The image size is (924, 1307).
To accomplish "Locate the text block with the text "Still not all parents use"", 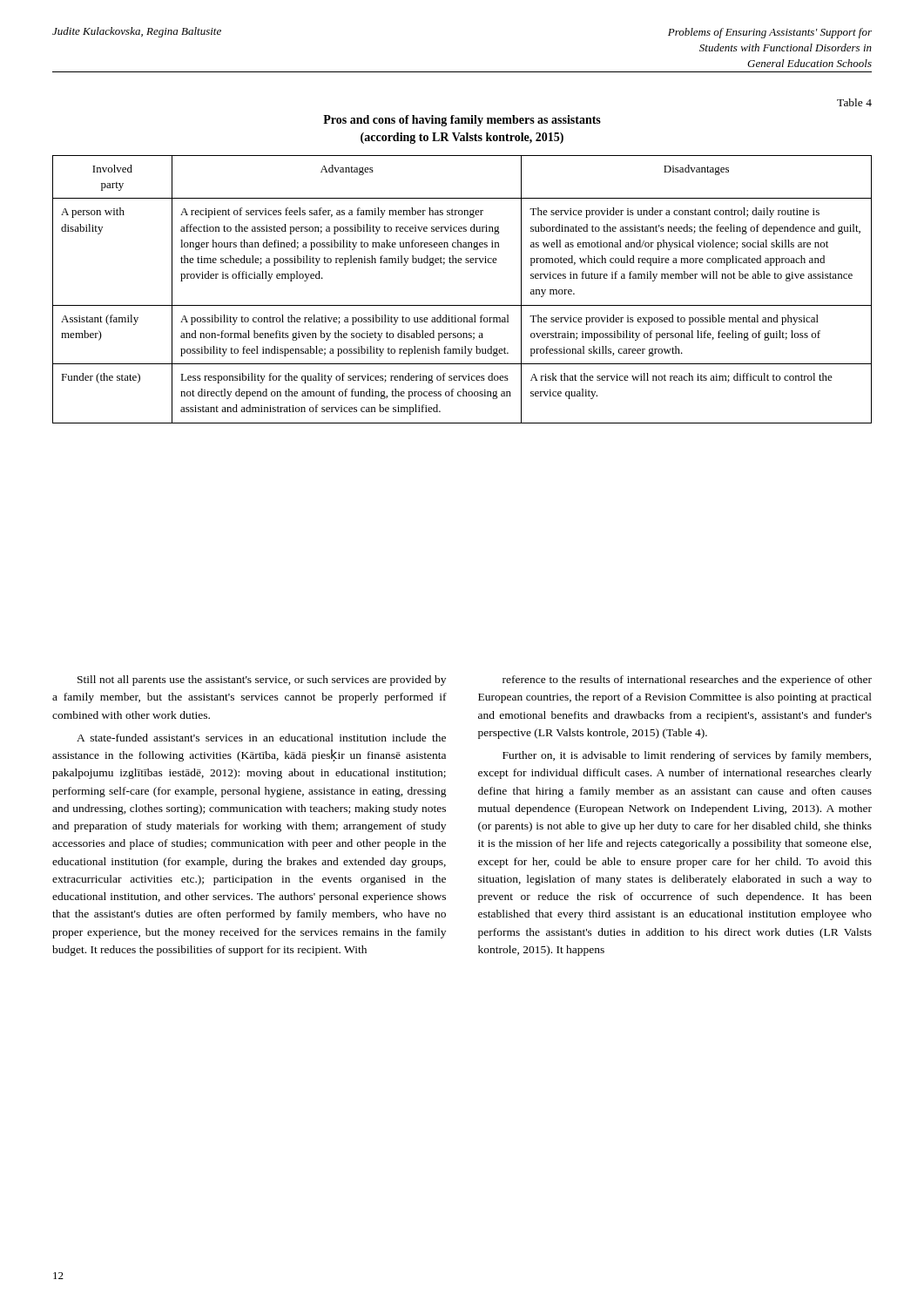I will [x=249, y=815].
